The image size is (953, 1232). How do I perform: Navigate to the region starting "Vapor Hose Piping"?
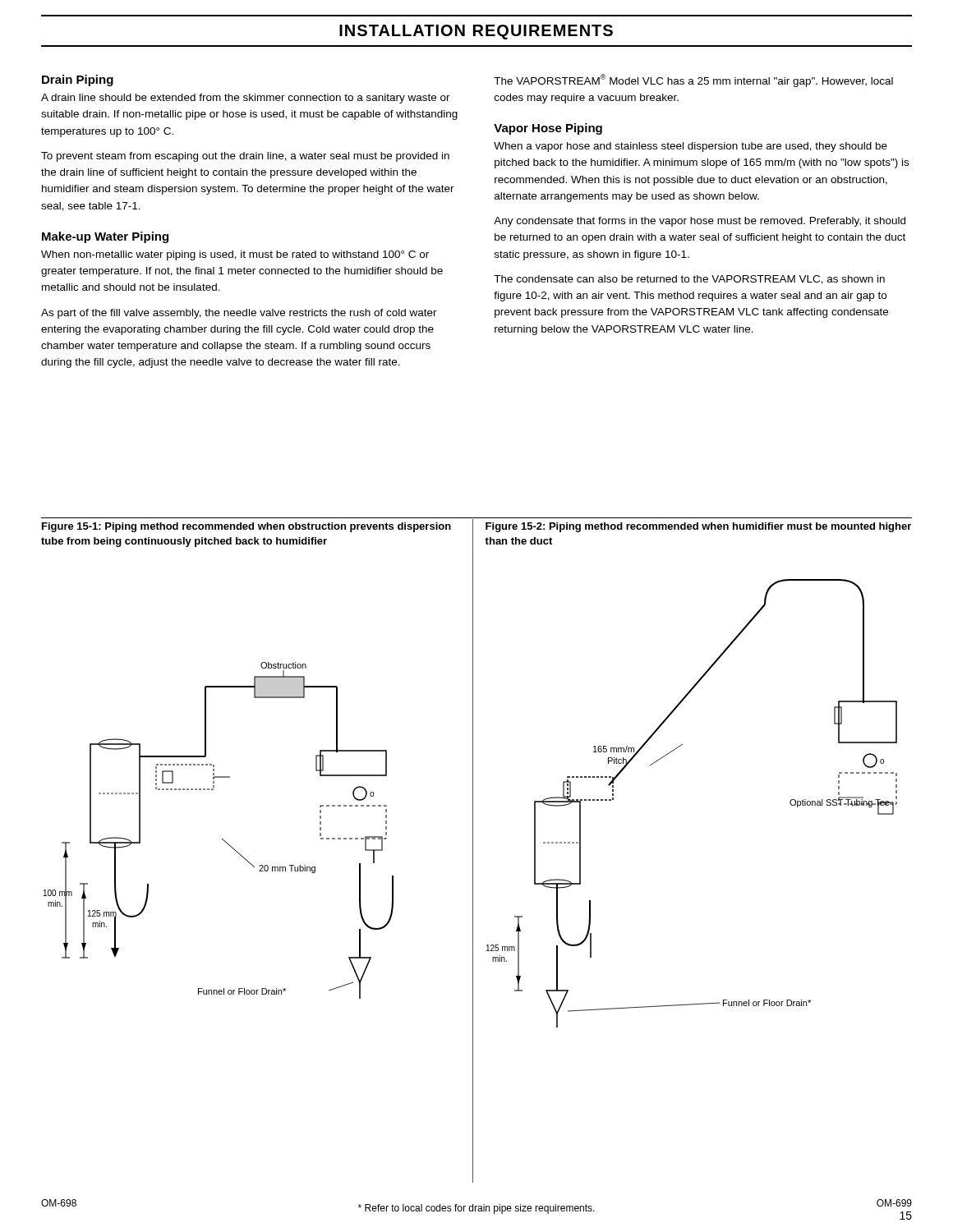pyautogui.click(x=548, y=128)
